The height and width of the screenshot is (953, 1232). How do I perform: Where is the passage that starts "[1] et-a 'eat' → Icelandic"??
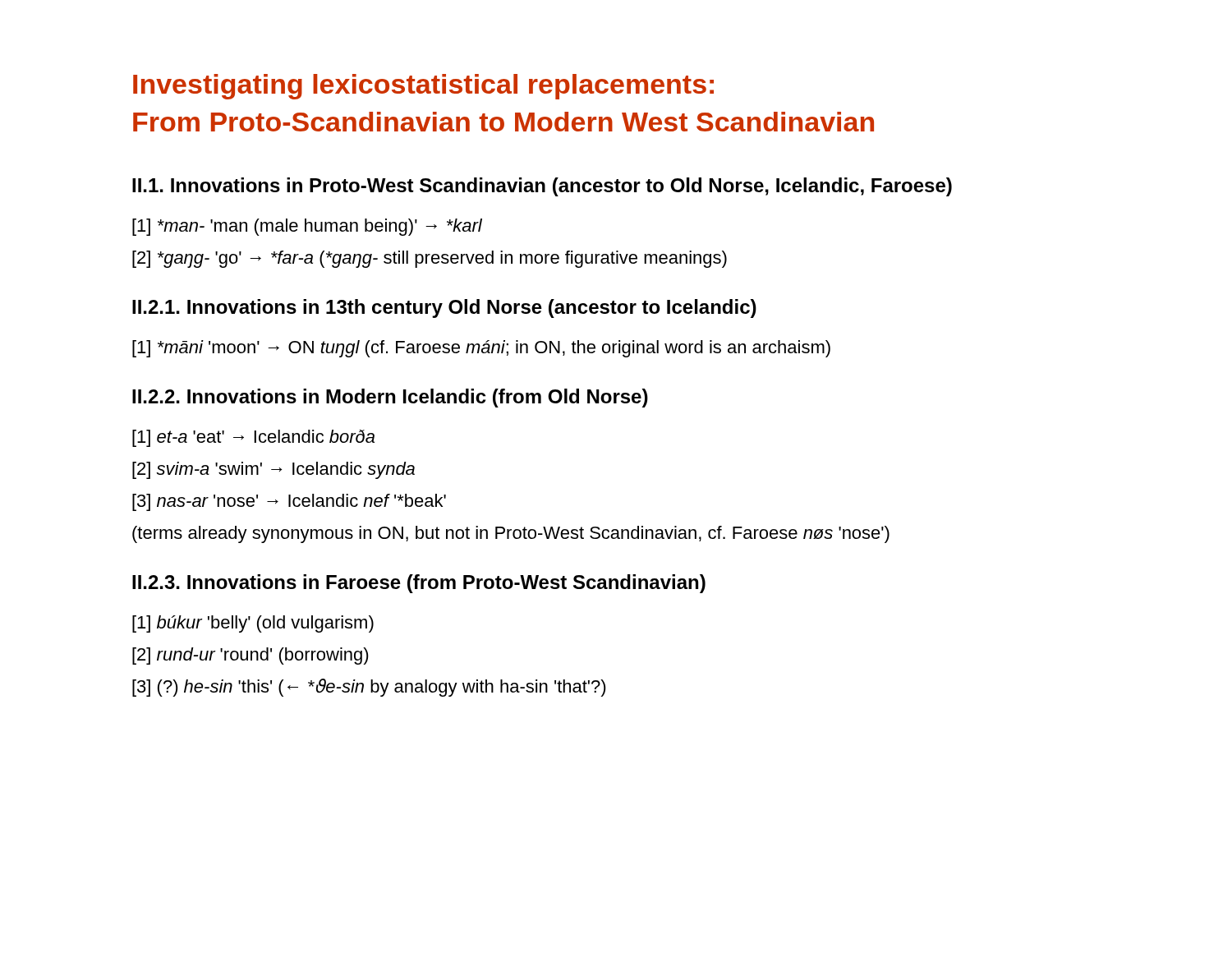pyautogui.click(x=253, y=436)
